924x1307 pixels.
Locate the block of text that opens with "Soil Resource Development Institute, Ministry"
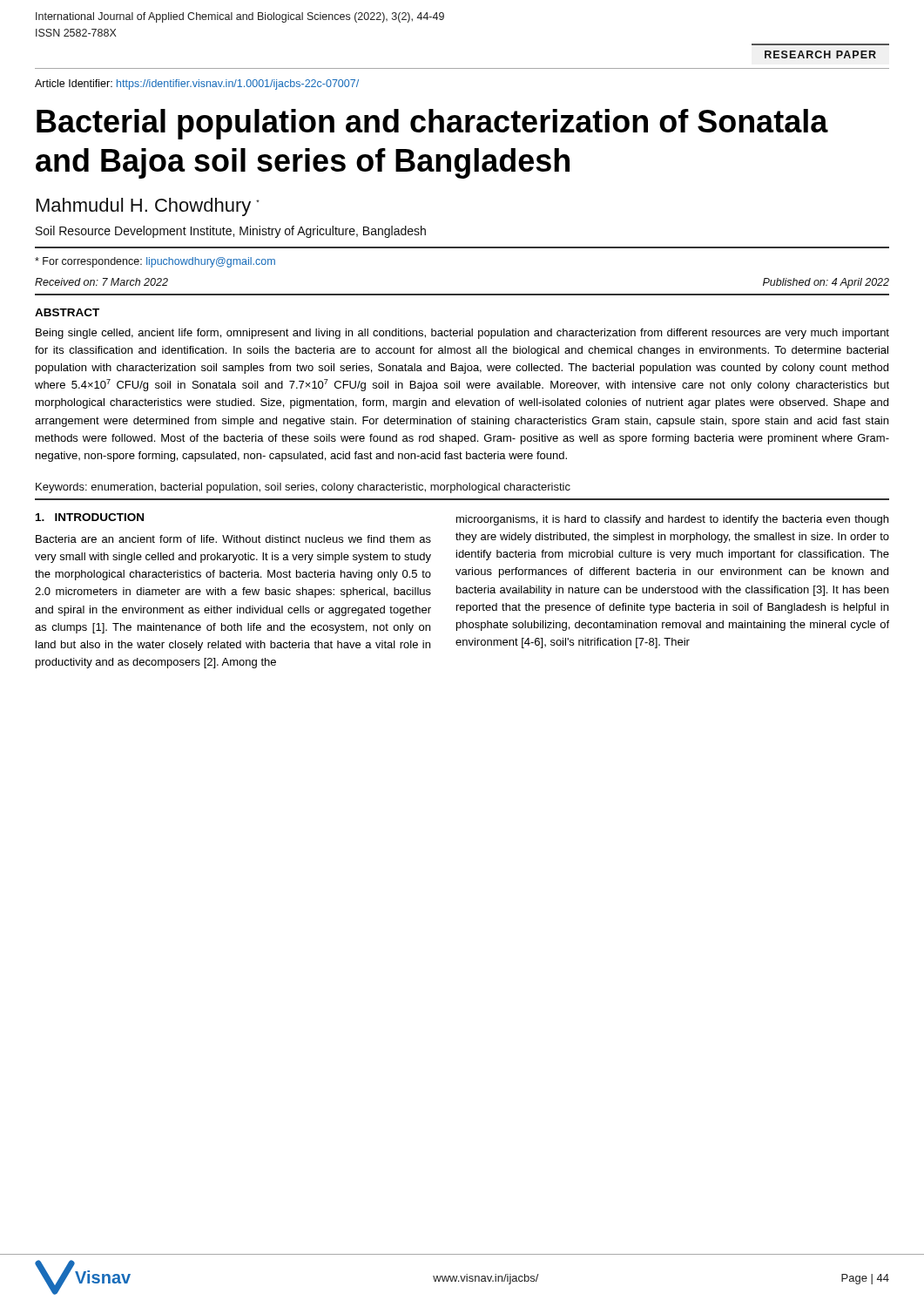231,230
